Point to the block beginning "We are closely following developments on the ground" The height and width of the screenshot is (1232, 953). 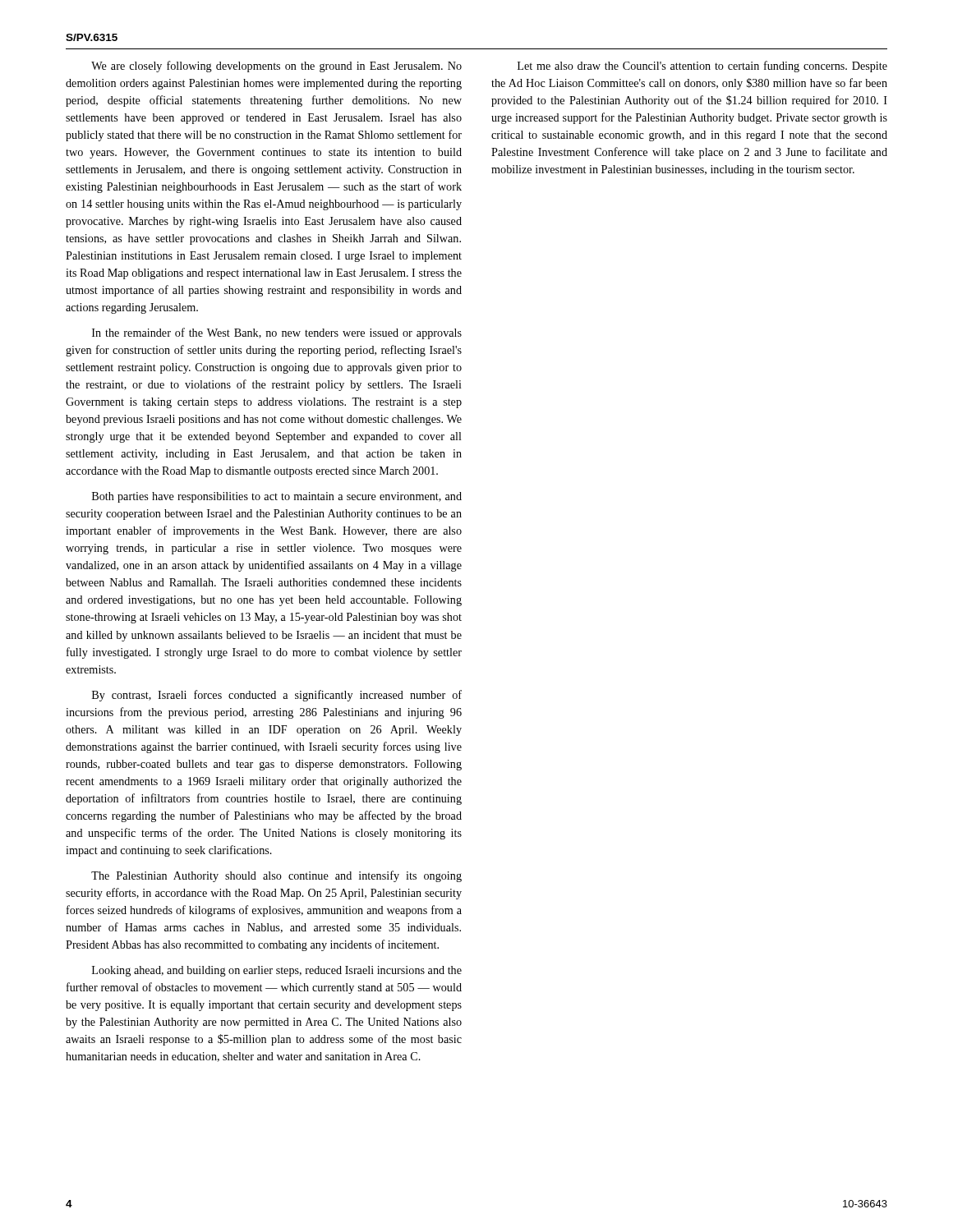[x=264, y=187]
